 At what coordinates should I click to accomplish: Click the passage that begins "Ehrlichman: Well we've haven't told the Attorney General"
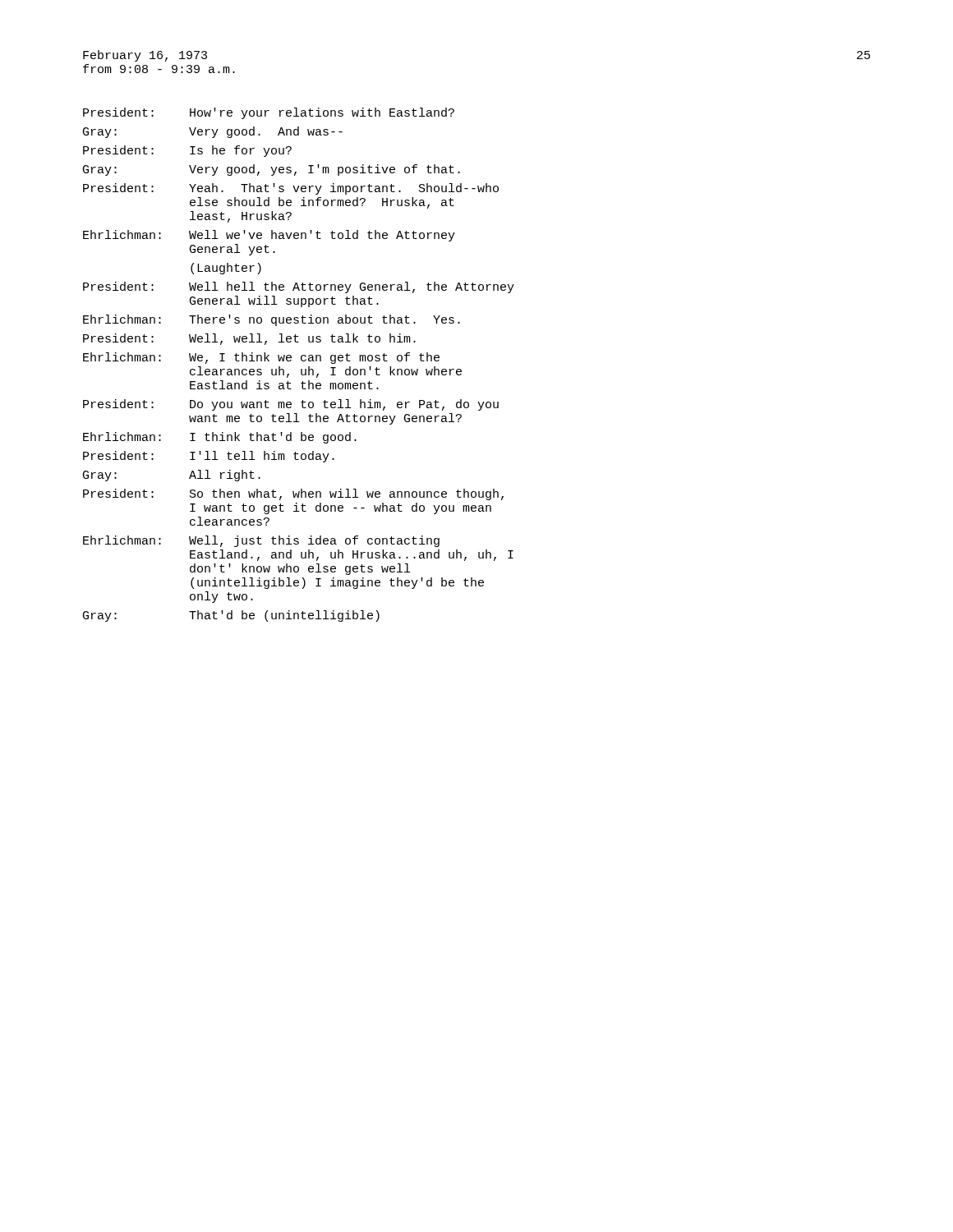(x=269, y=236)
